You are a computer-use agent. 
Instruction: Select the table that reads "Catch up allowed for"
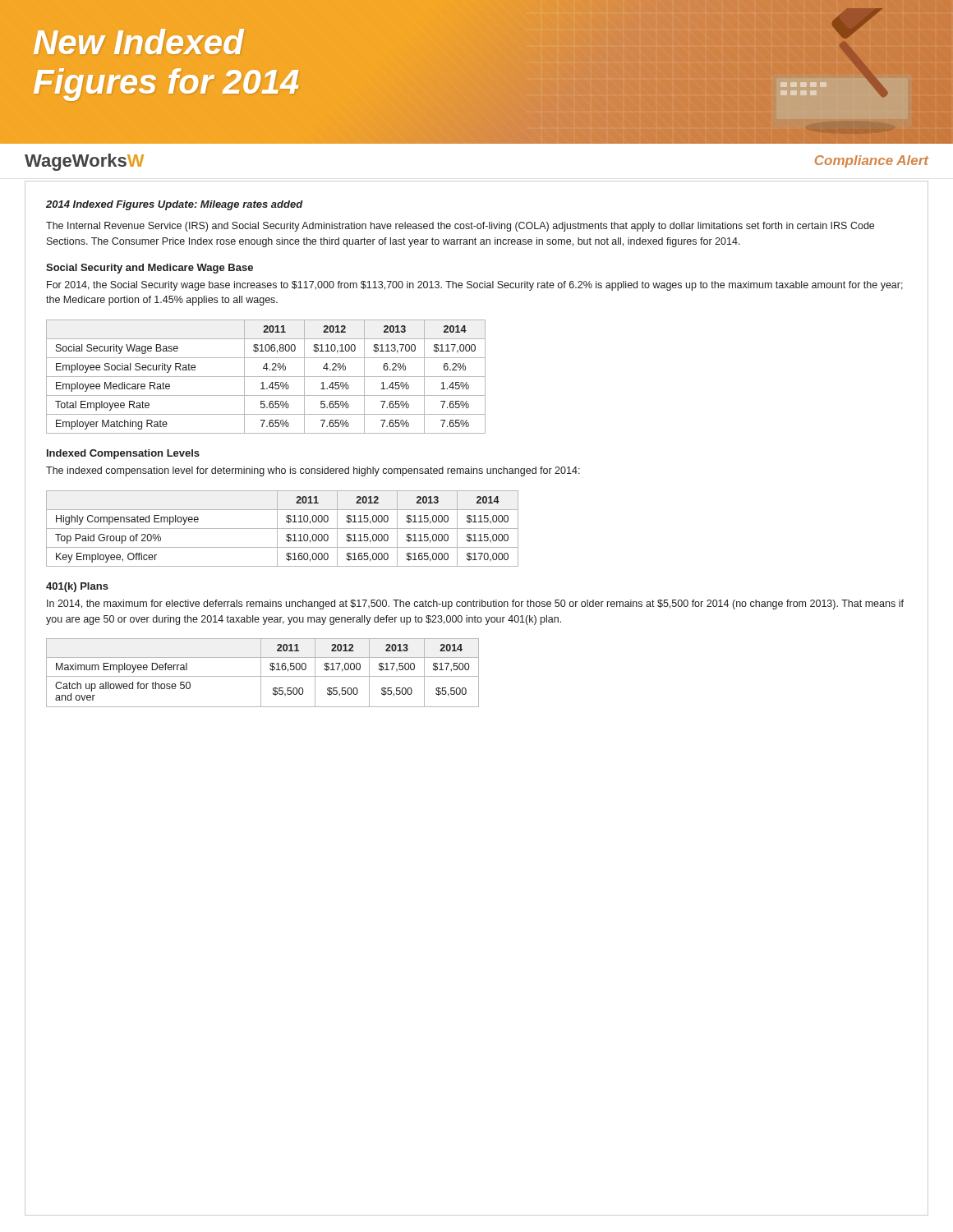(476, 673)
